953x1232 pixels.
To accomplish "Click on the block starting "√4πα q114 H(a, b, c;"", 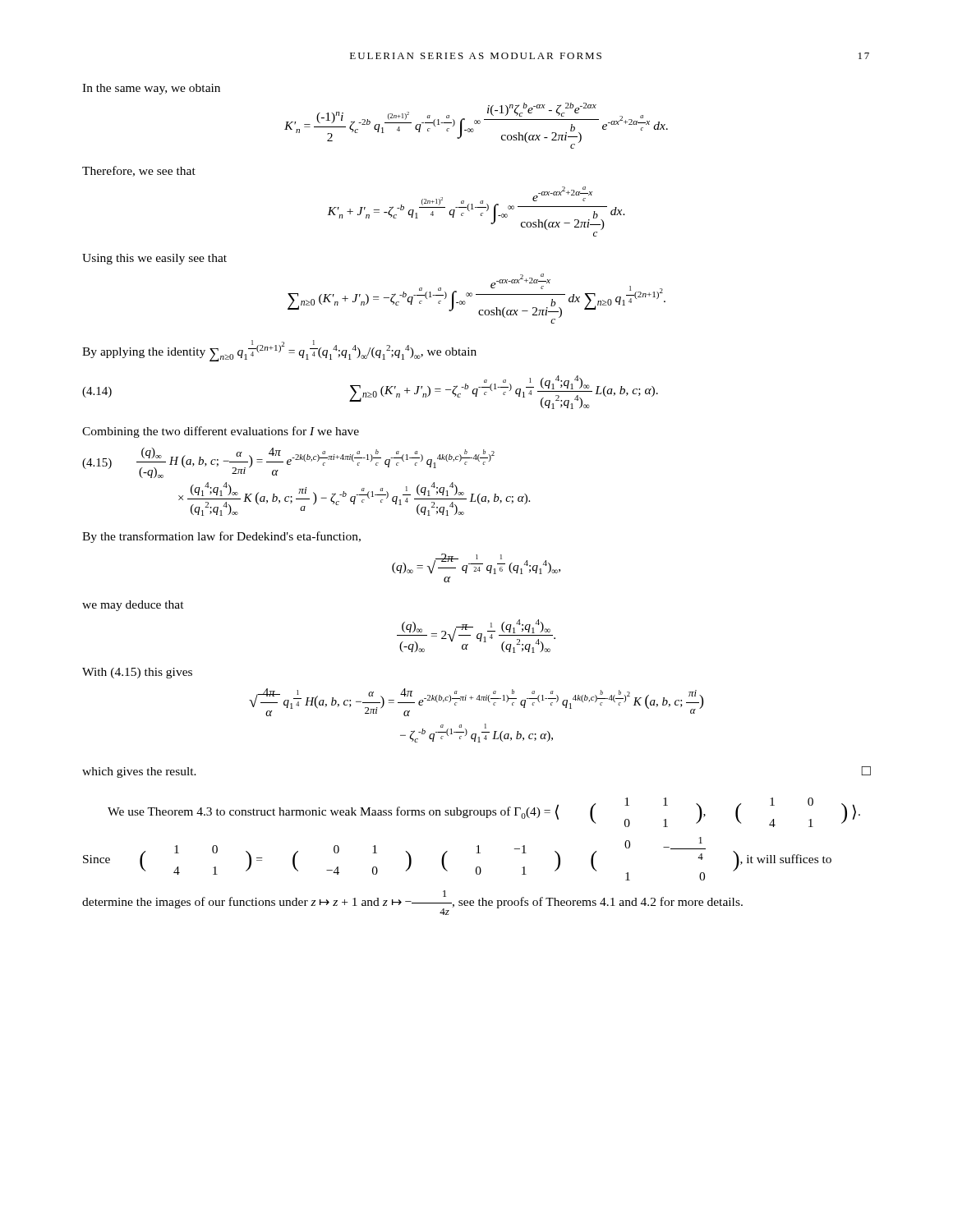I will point(476,717).
